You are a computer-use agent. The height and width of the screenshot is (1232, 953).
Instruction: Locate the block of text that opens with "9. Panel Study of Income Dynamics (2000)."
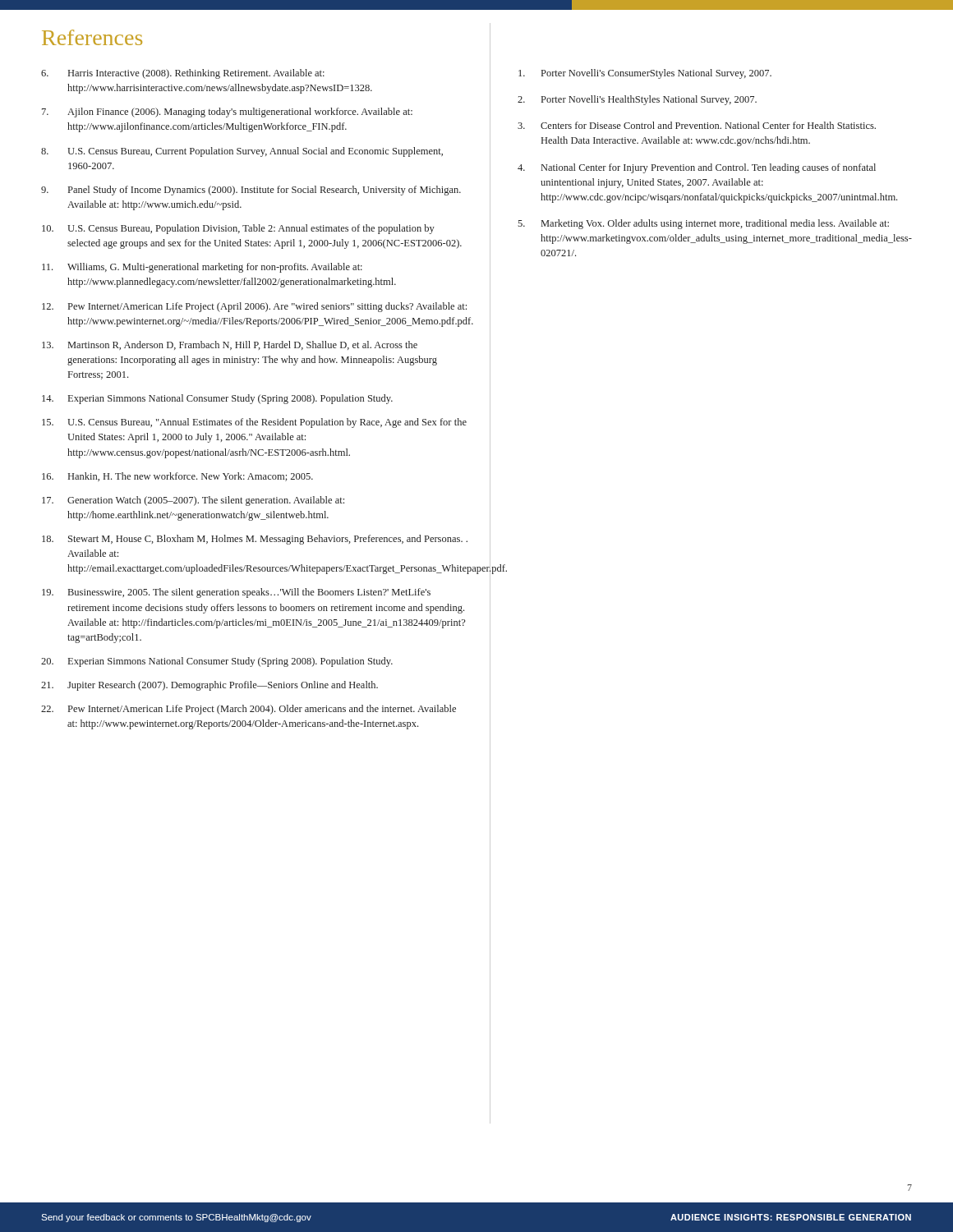click(x=255, y=197)
